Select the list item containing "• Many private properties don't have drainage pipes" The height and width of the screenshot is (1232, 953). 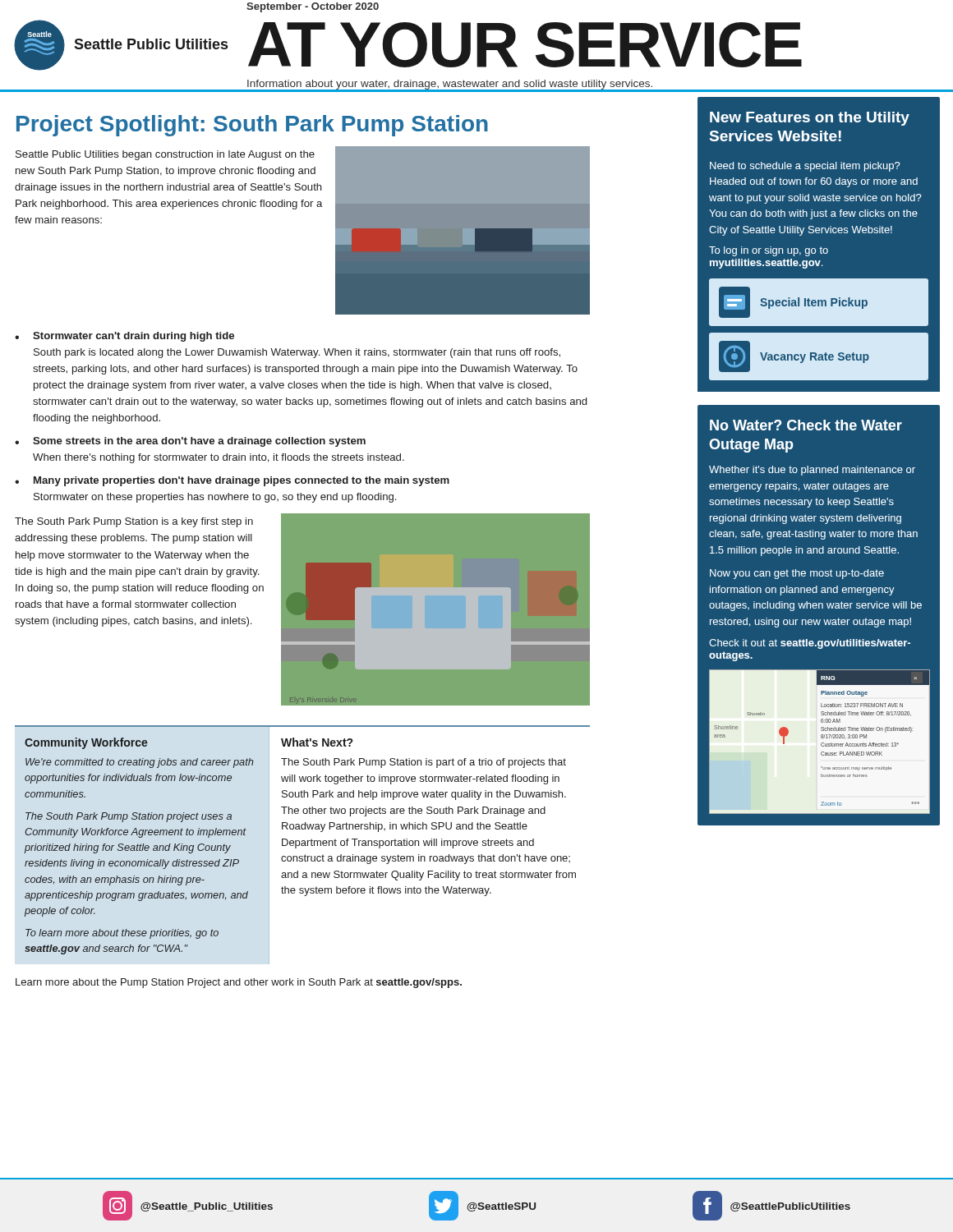pyautogui.click(x=232, y=488)
